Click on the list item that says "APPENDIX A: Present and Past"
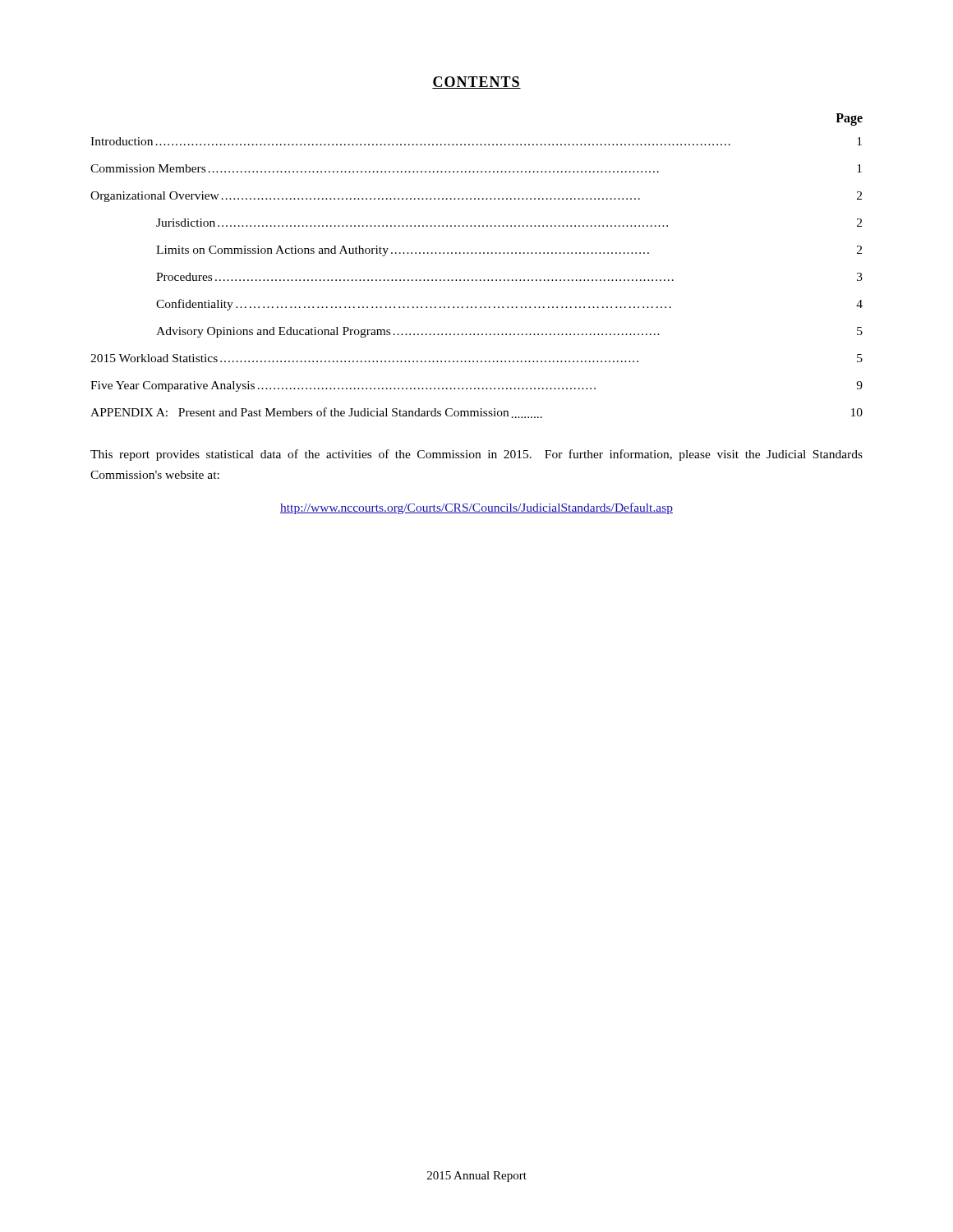953x1232 pixels. pos(476,412)
